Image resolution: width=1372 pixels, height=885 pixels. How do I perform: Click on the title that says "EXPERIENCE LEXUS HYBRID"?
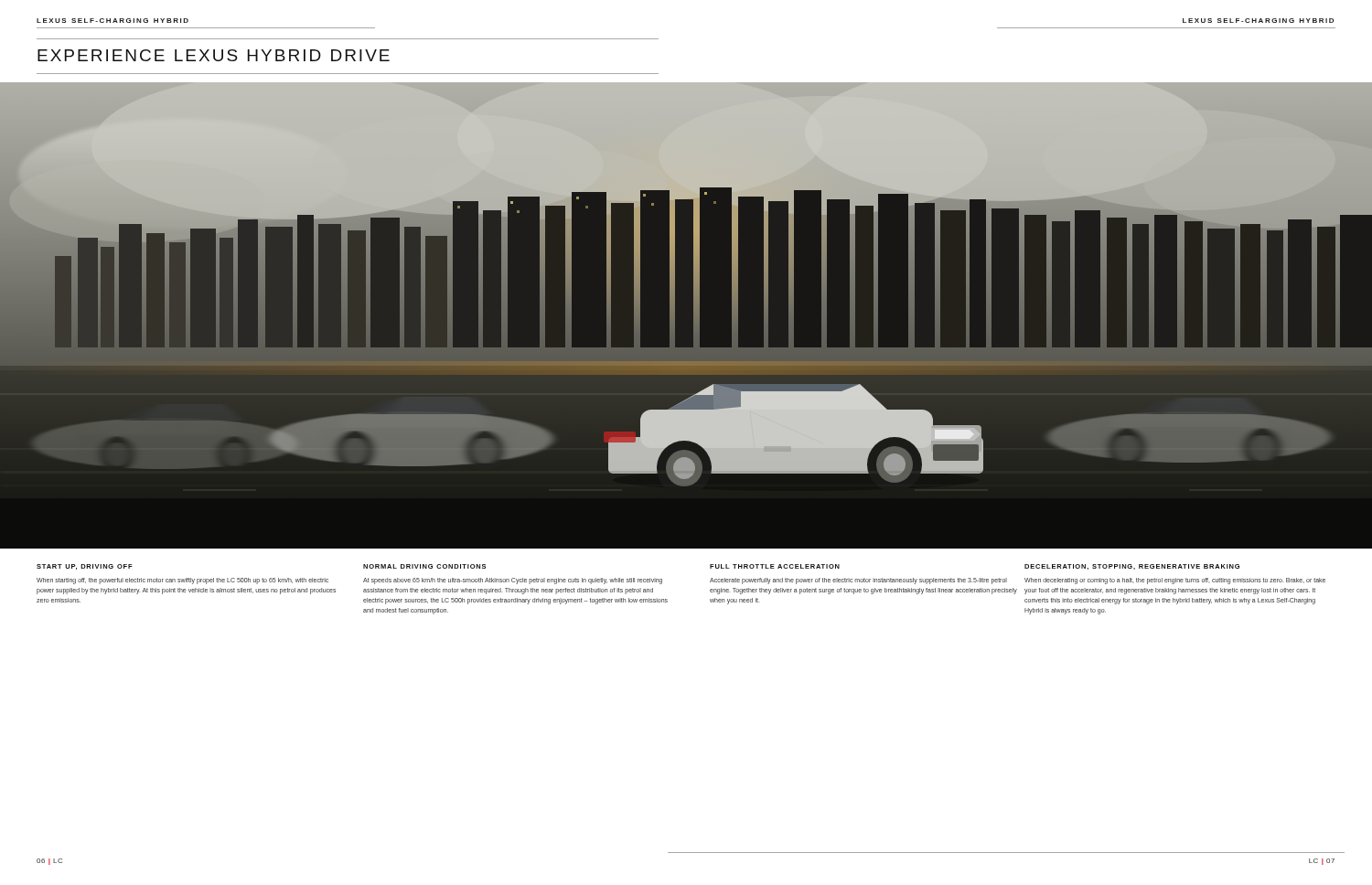click(214, 55)
